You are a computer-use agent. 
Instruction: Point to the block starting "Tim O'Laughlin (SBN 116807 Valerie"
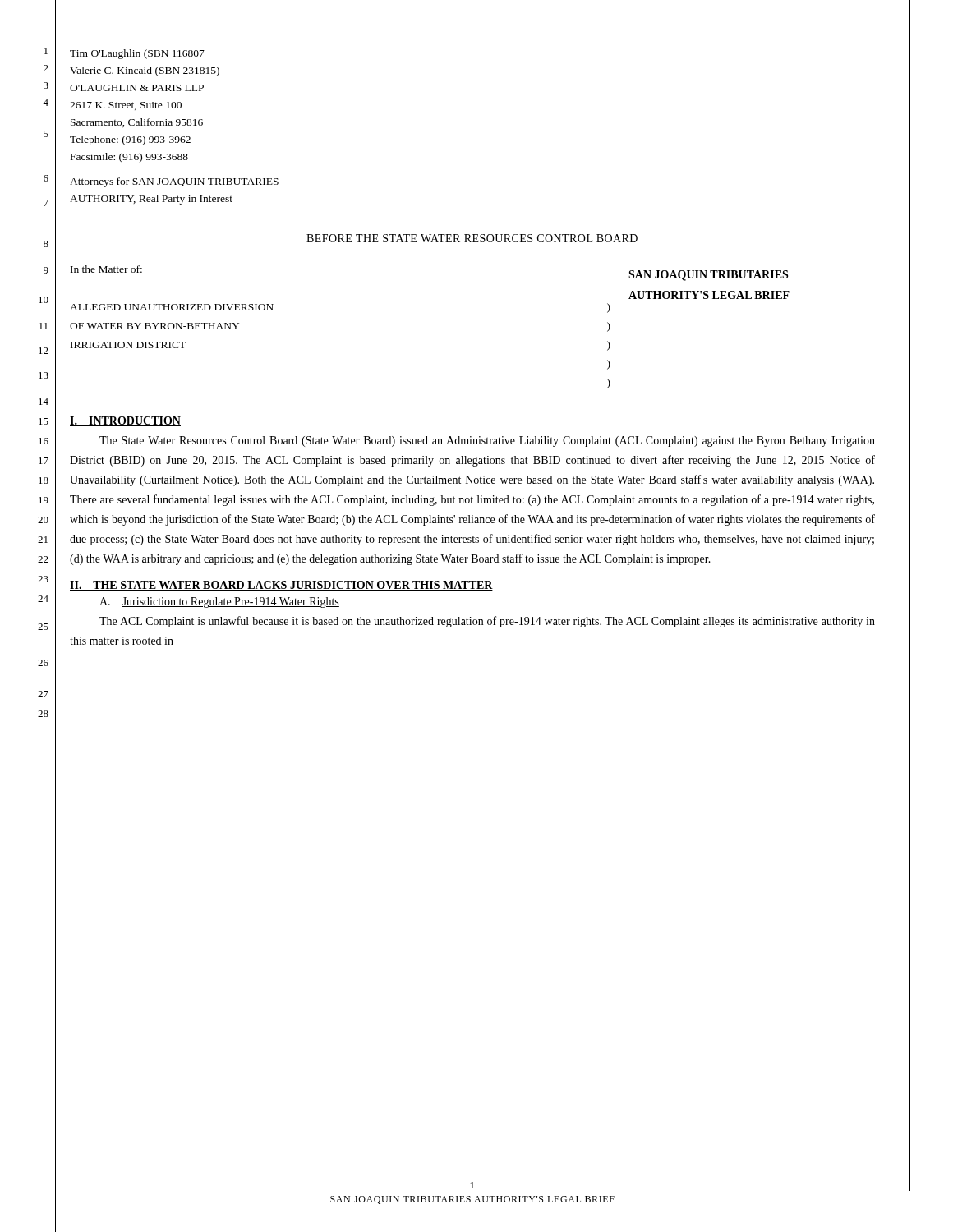145,105
